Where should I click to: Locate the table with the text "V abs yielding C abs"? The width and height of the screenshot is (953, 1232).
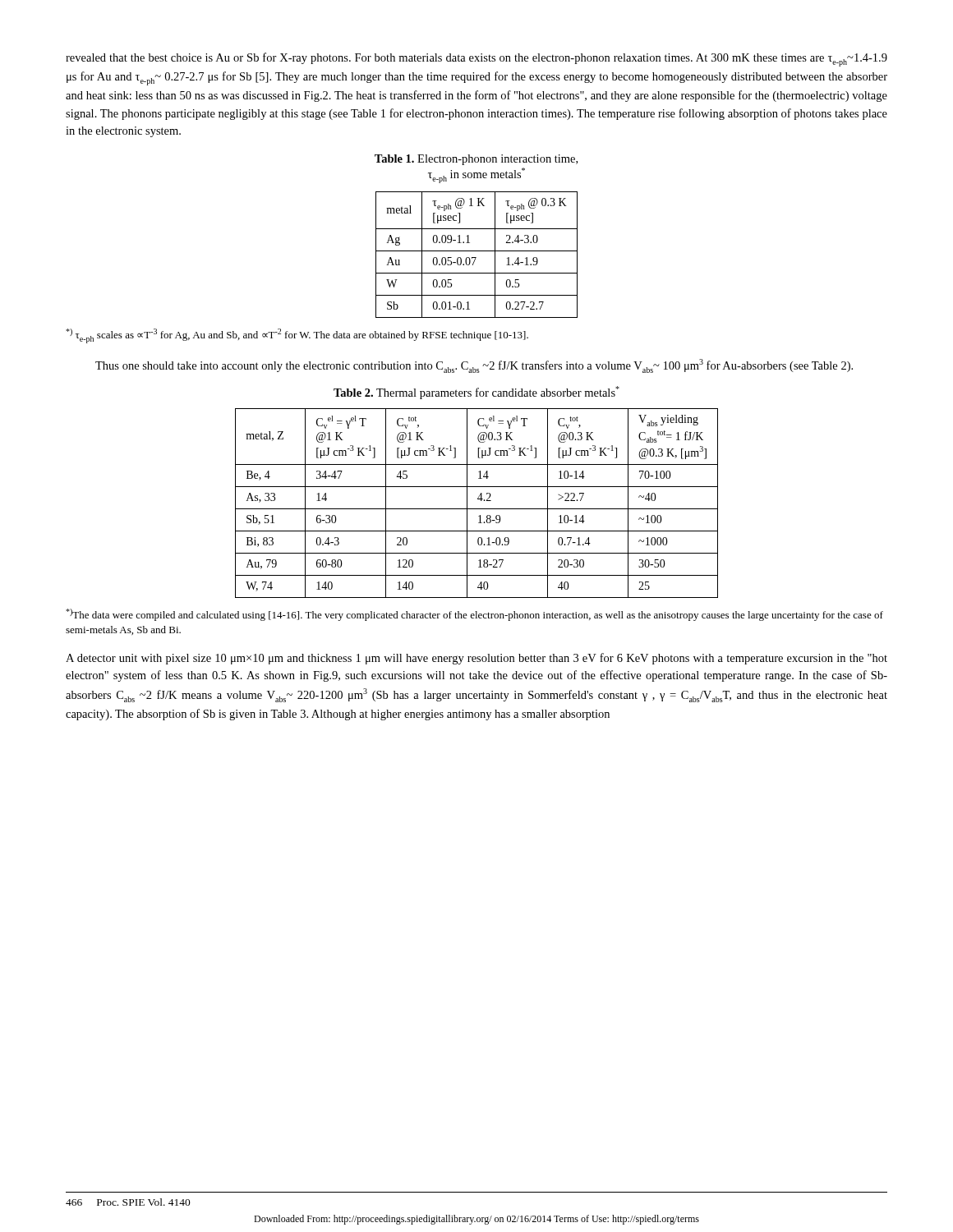[x=476, y=503]
